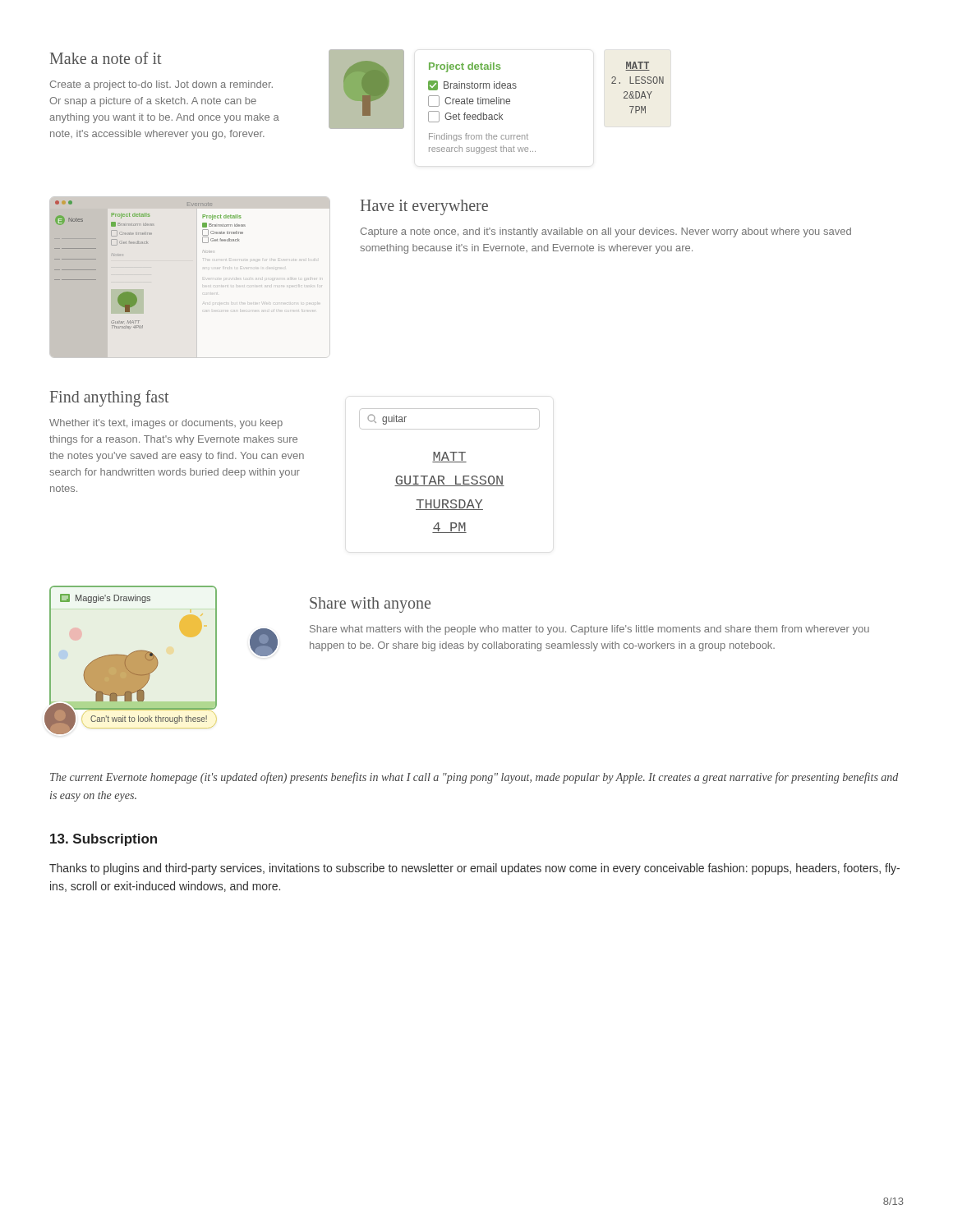Find the caption on this page that starts "The current Evernote homepage (it's updated"
Image resolution: width=953 pixels, height=1232 pixels.
point(474,787)
